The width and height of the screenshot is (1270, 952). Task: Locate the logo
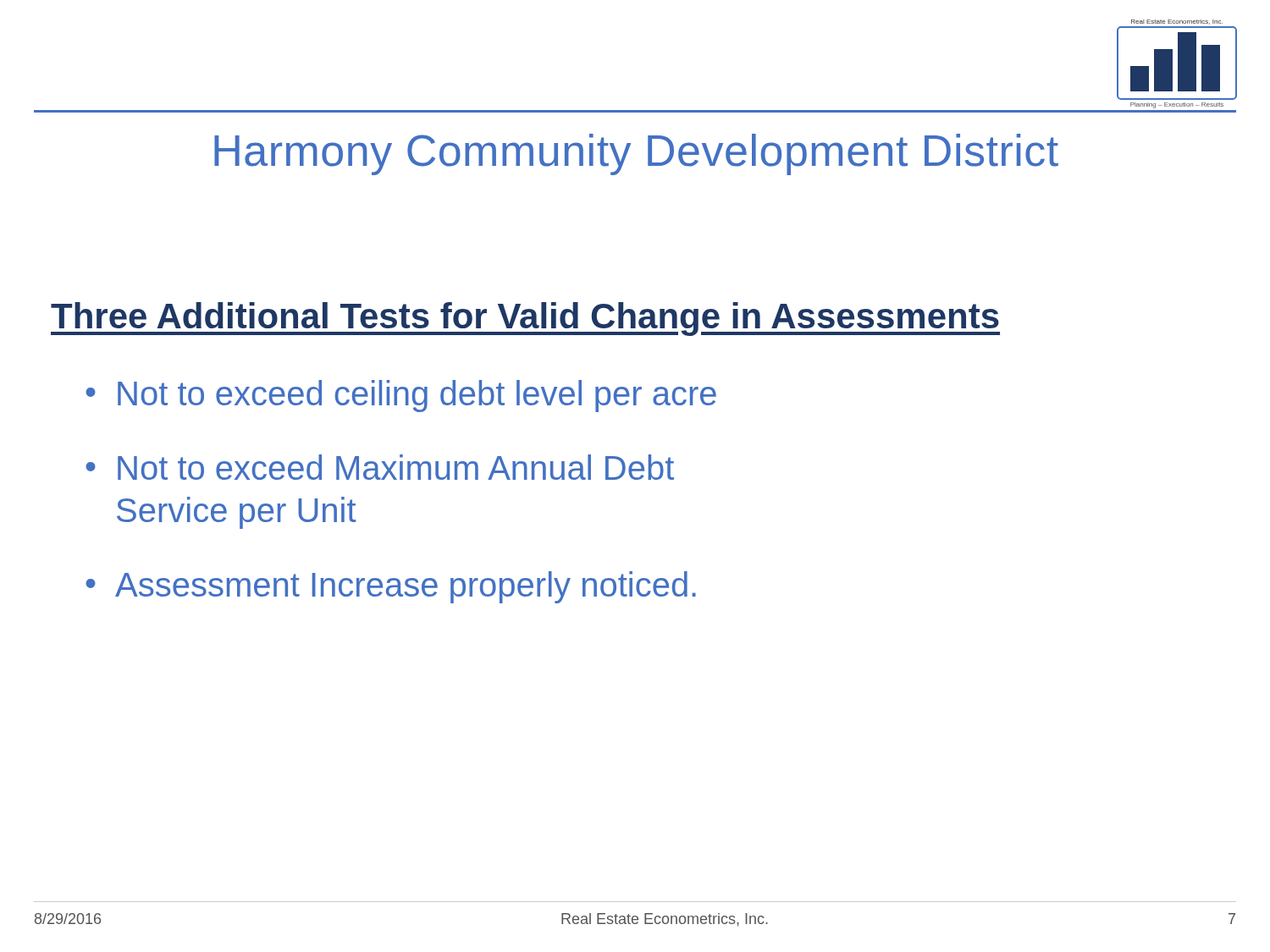1177,63
